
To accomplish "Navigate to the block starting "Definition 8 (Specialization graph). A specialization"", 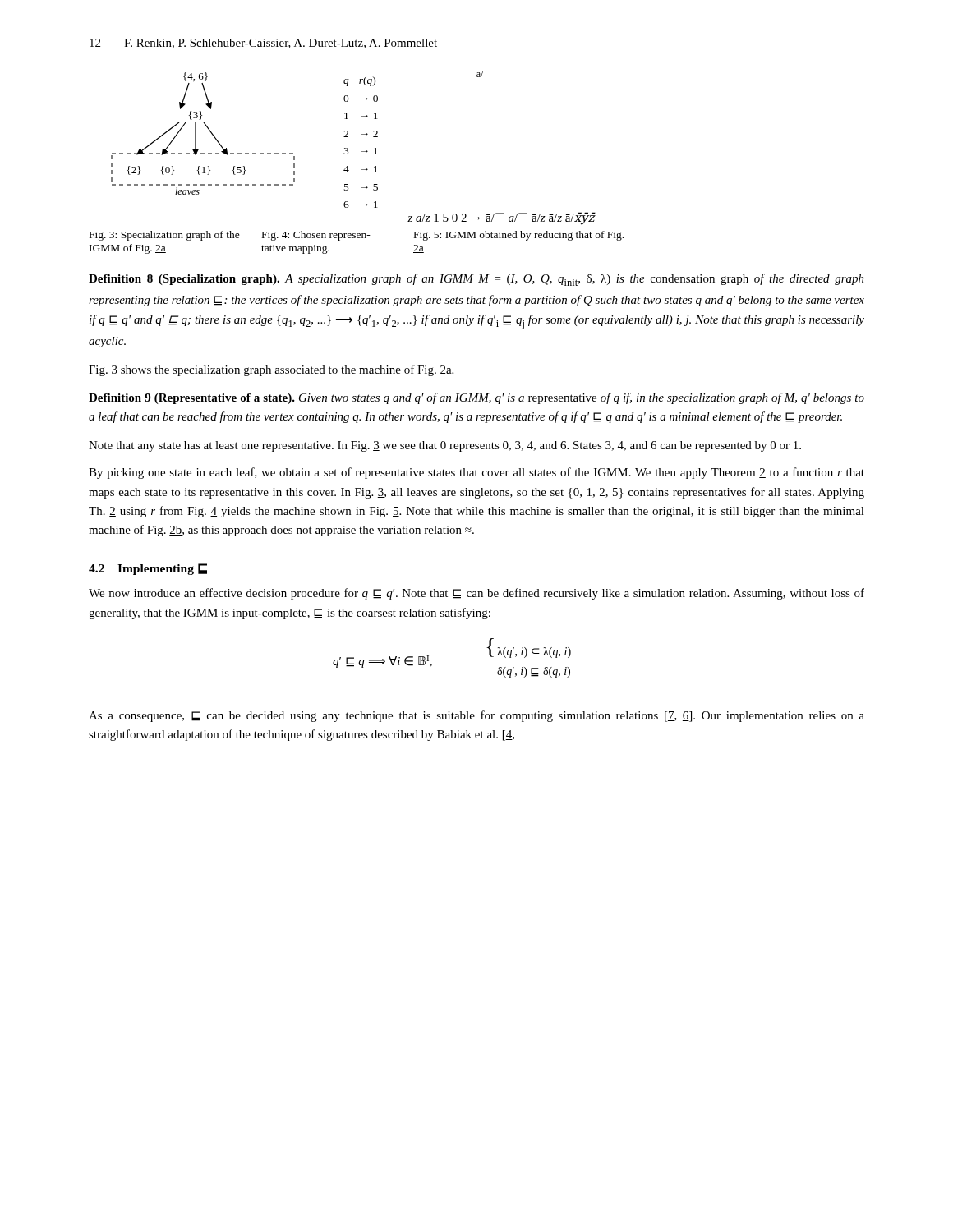I will [x=476, y=310].
